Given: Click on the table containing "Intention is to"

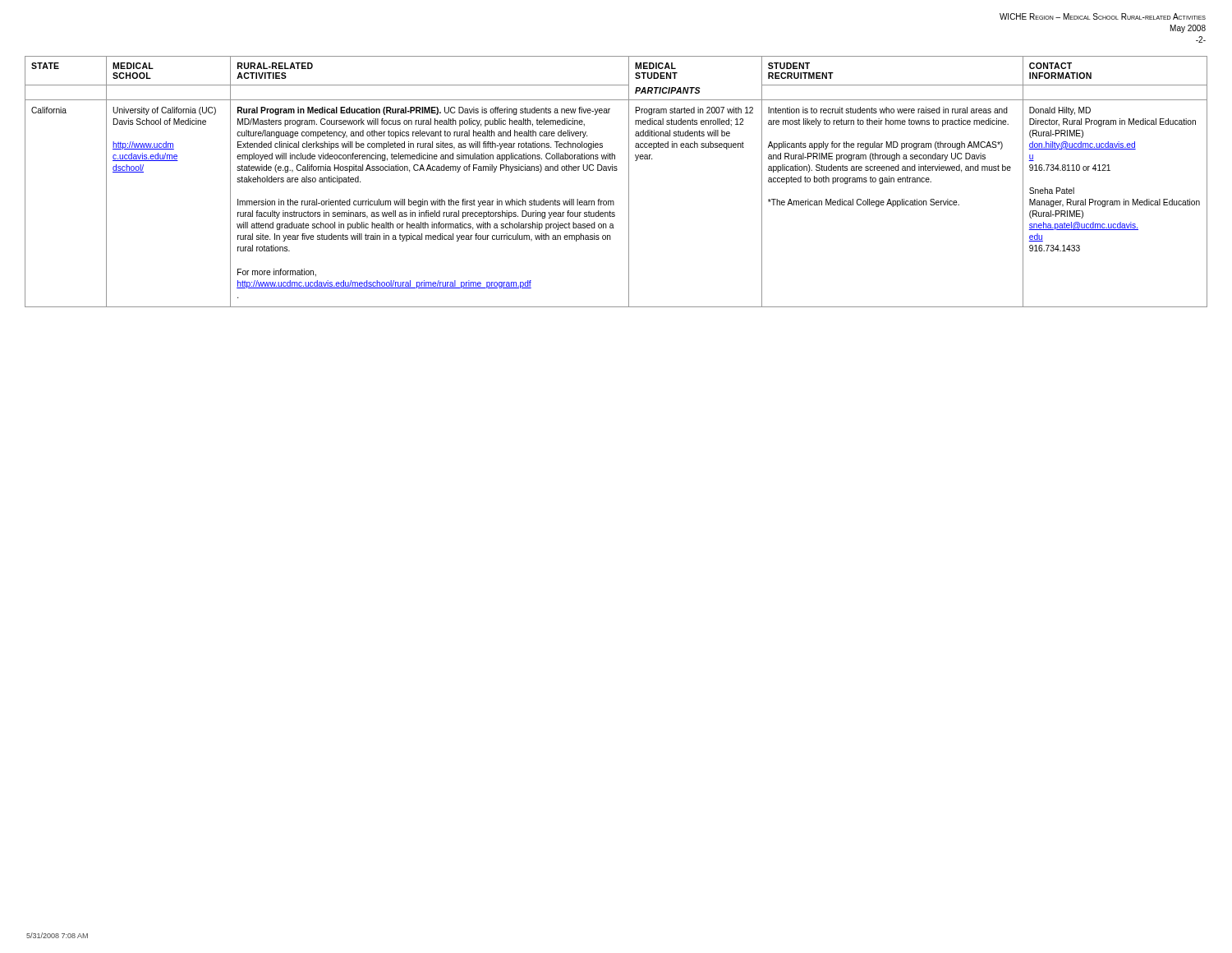Looking at the screenshot, I should coord(616,181).
